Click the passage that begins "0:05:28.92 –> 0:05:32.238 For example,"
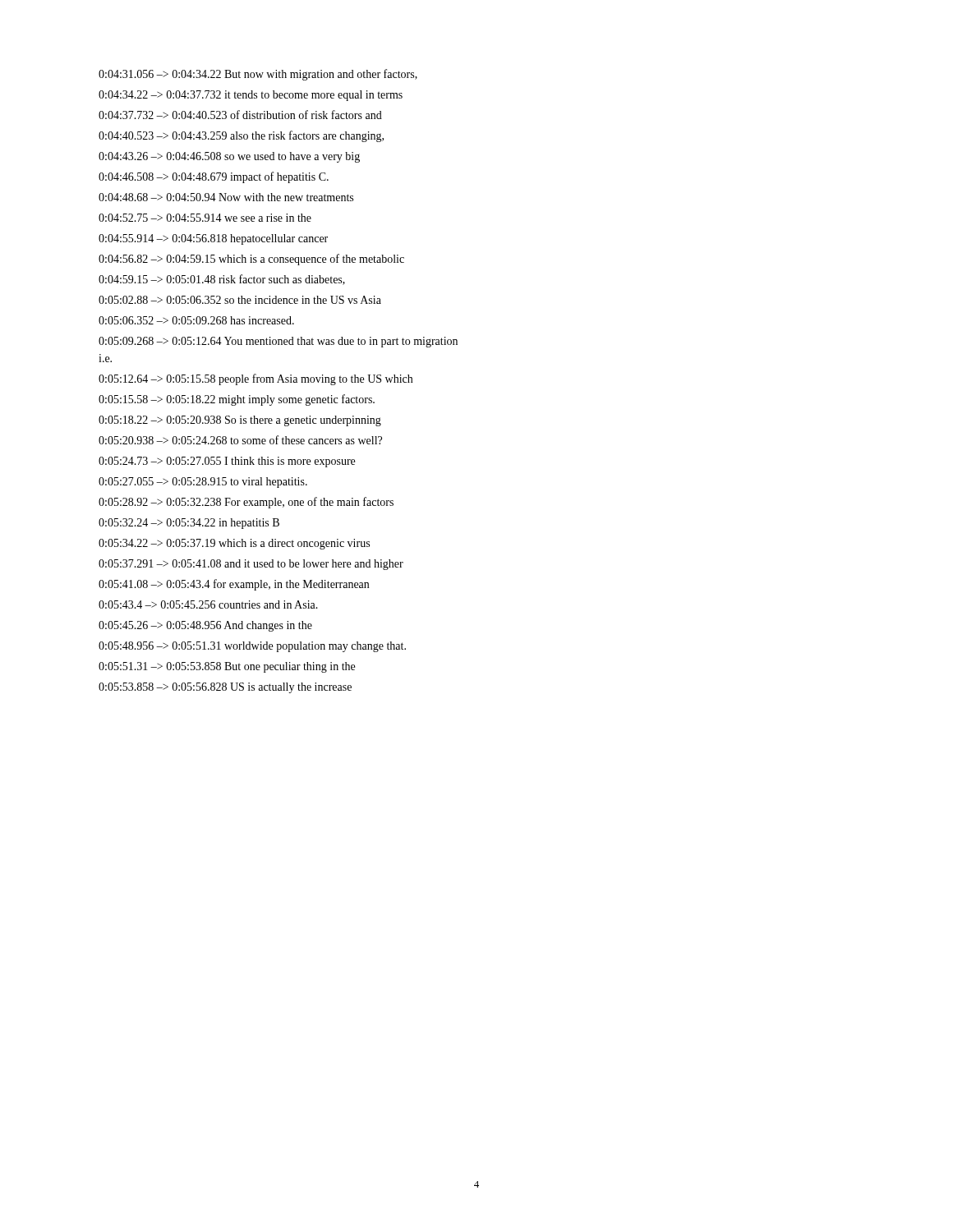The height and width of the screenshot is (1232, 953). [x=246, y=502]
